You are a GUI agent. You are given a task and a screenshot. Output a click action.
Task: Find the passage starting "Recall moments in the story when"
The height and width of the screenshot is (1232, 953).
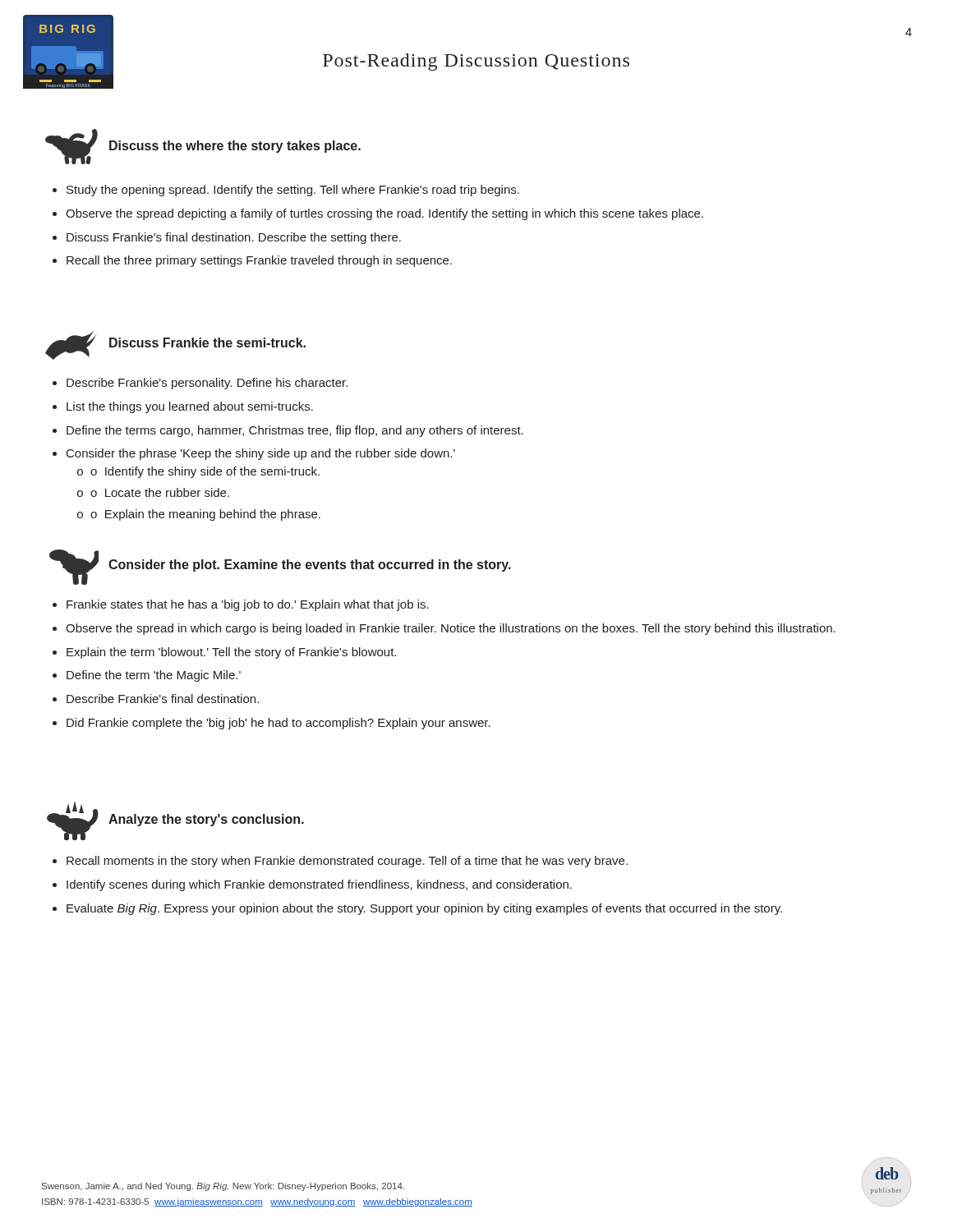(347, 860)
